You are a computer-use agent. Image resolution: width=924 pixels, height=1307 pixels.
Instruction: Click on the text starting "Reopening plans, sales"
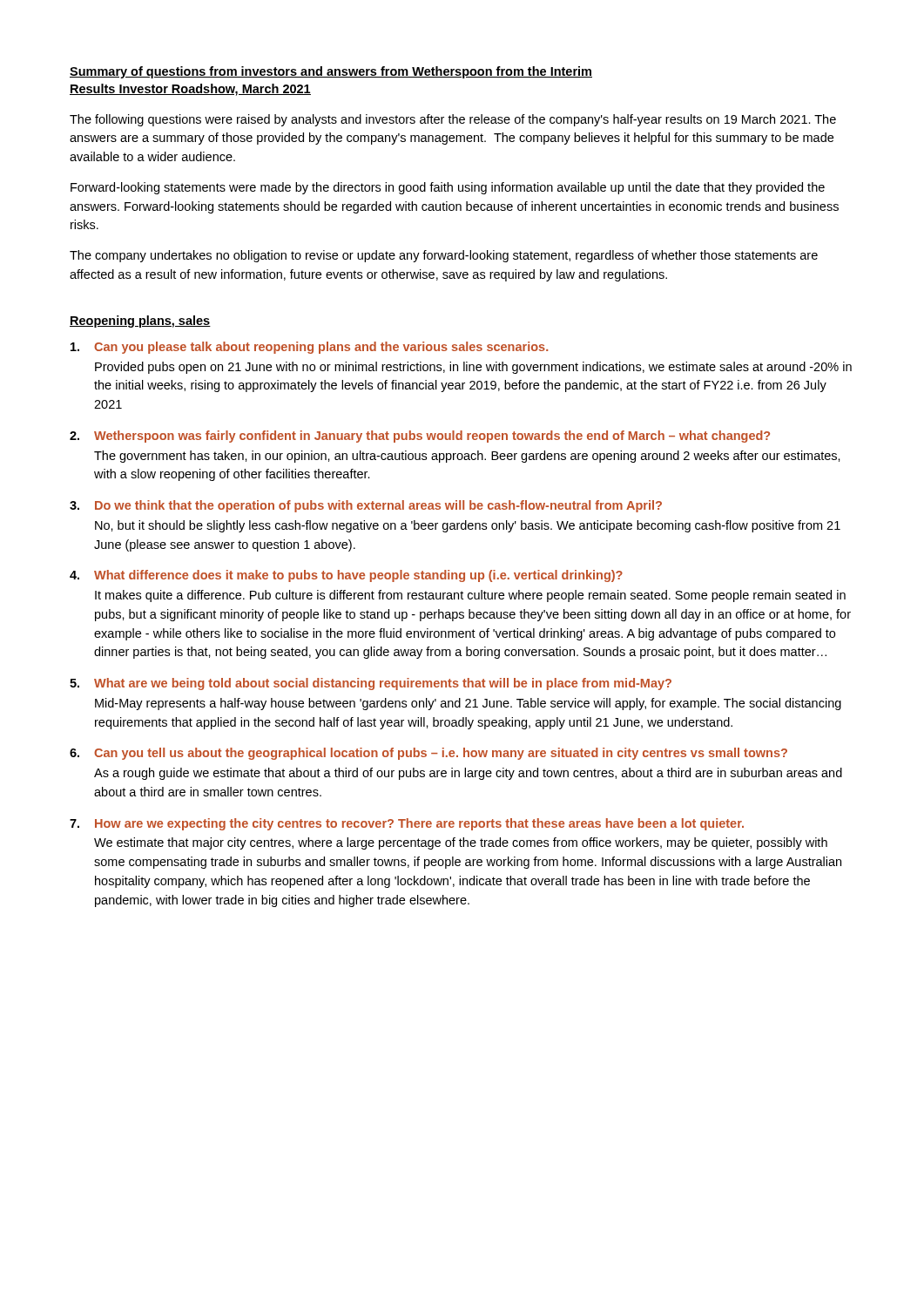click(x=140, y=320)
